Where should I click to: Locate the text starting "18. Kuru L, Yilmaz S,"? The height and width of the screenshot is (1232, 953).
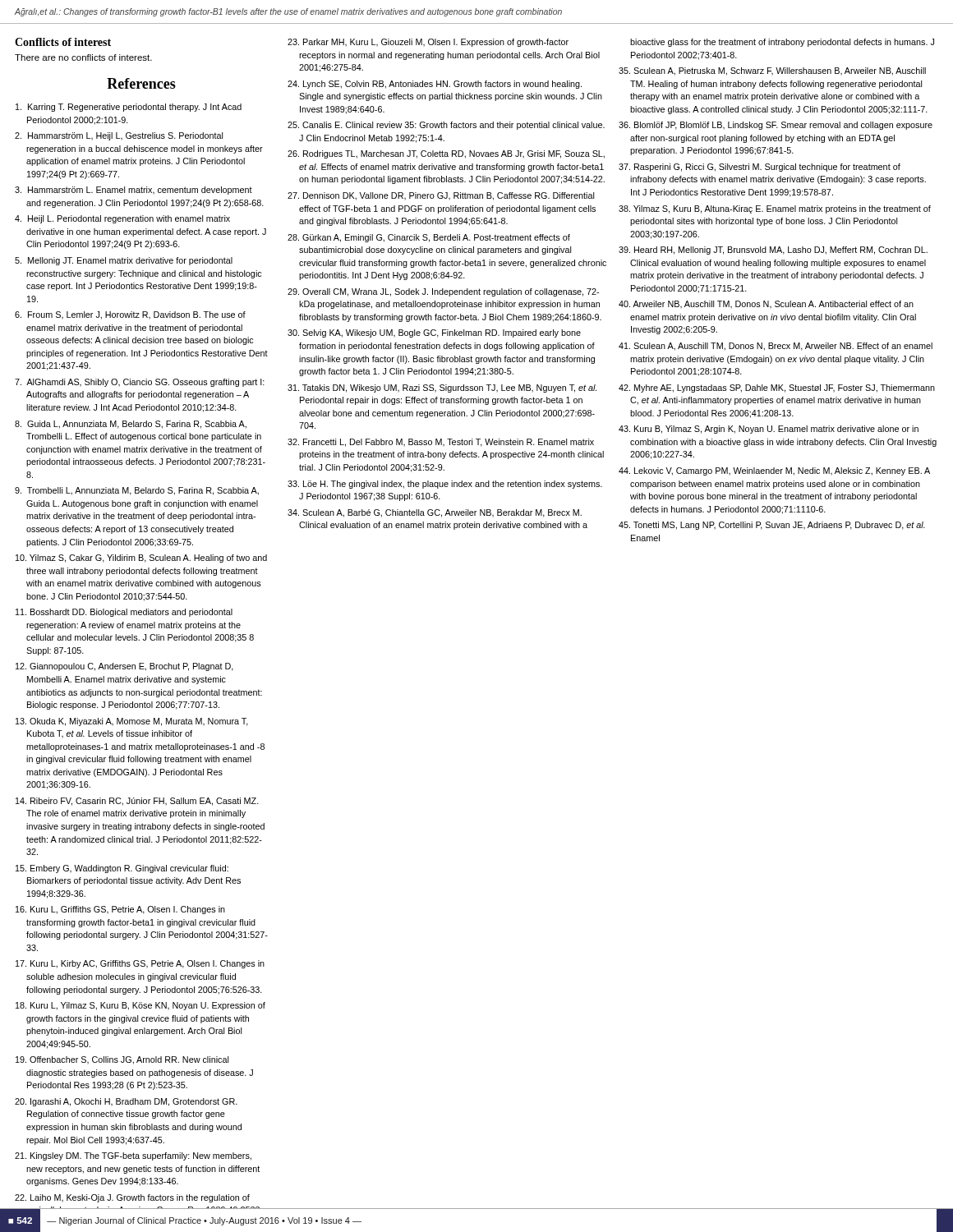pos(140,1025)
